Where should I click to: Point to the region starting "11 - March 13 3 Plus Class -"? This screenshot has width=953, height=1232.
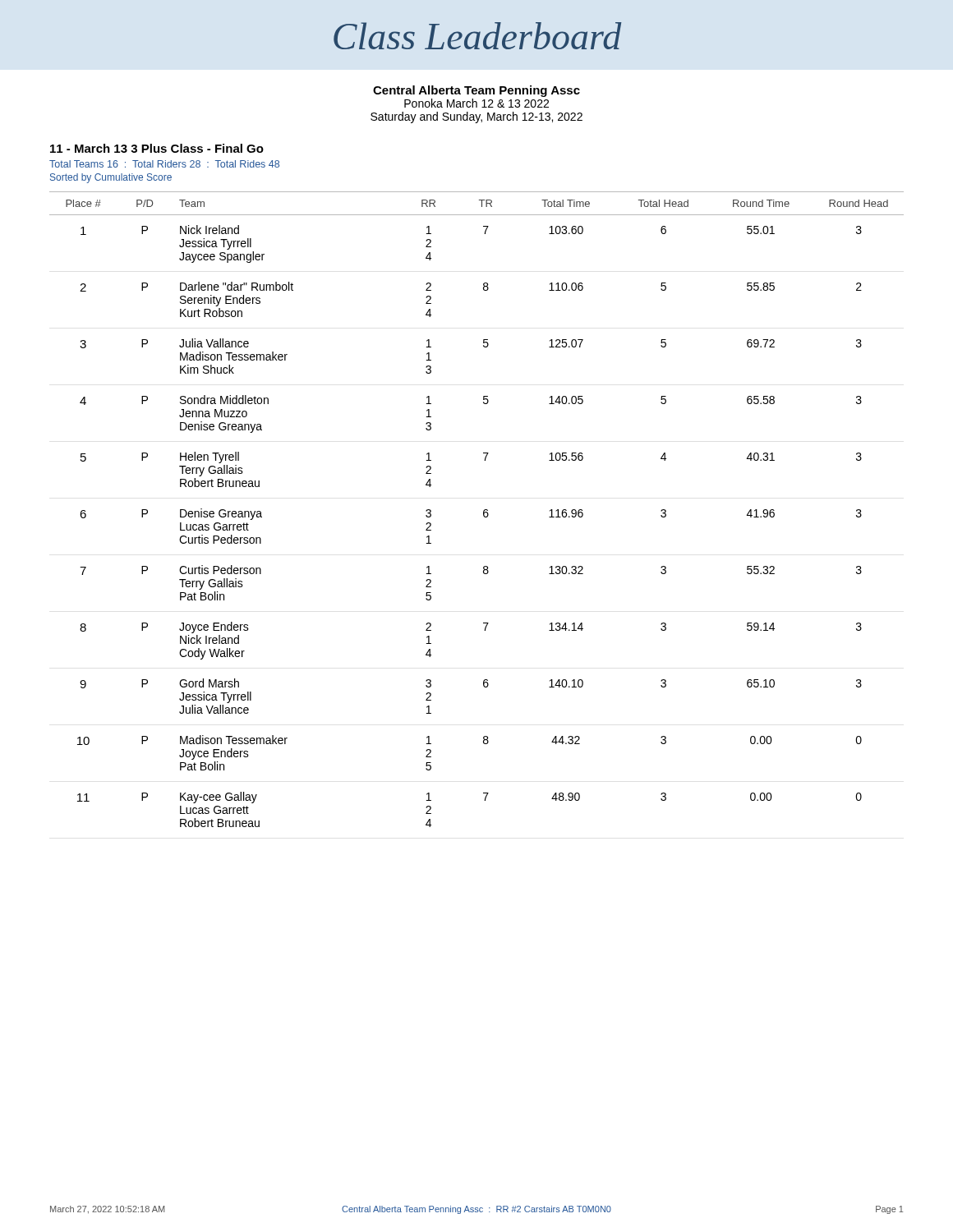156,148
